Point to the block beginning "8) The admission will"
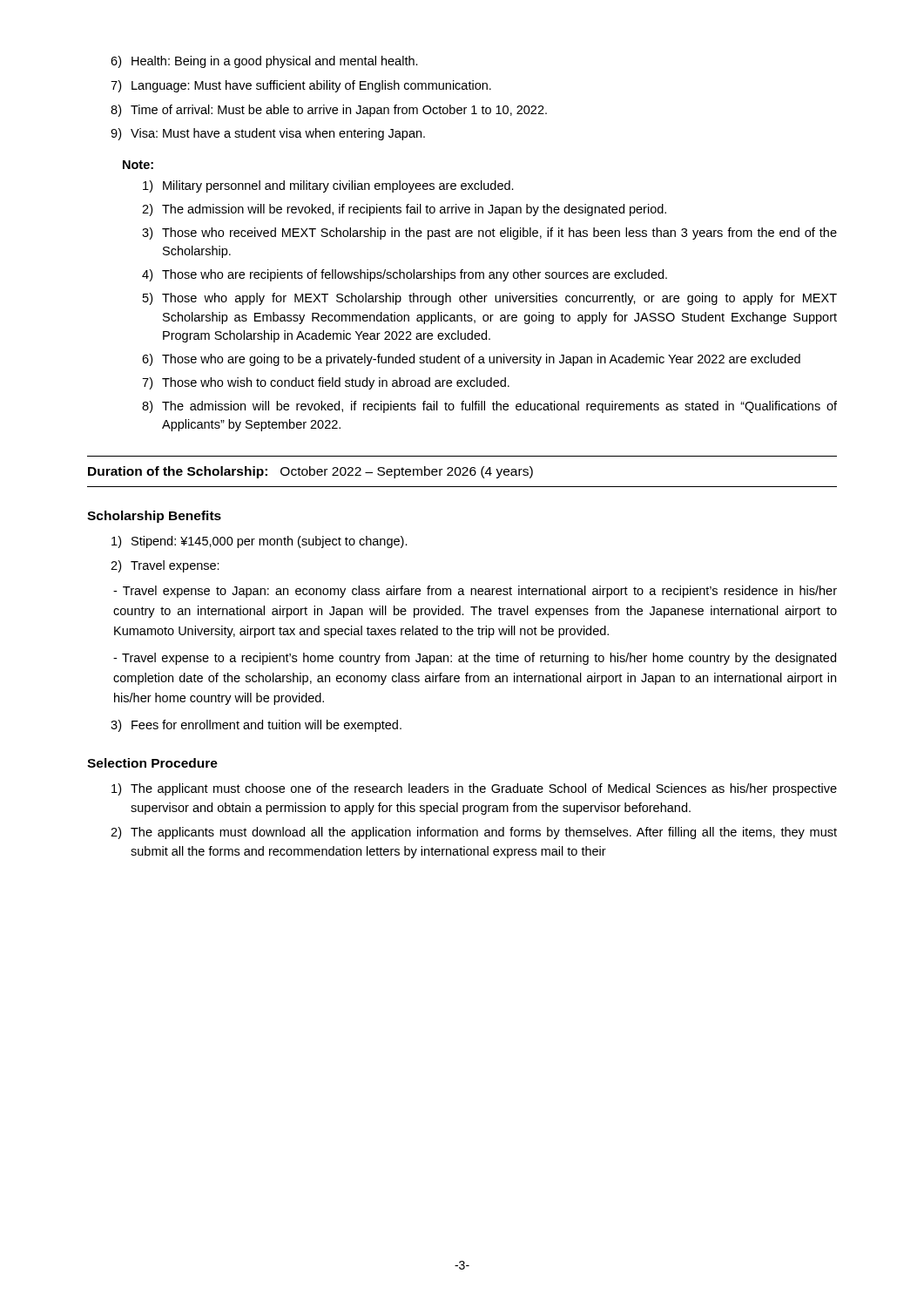Screen dimensions: 1307x924 pyautogui.click(x=479, y=416)
